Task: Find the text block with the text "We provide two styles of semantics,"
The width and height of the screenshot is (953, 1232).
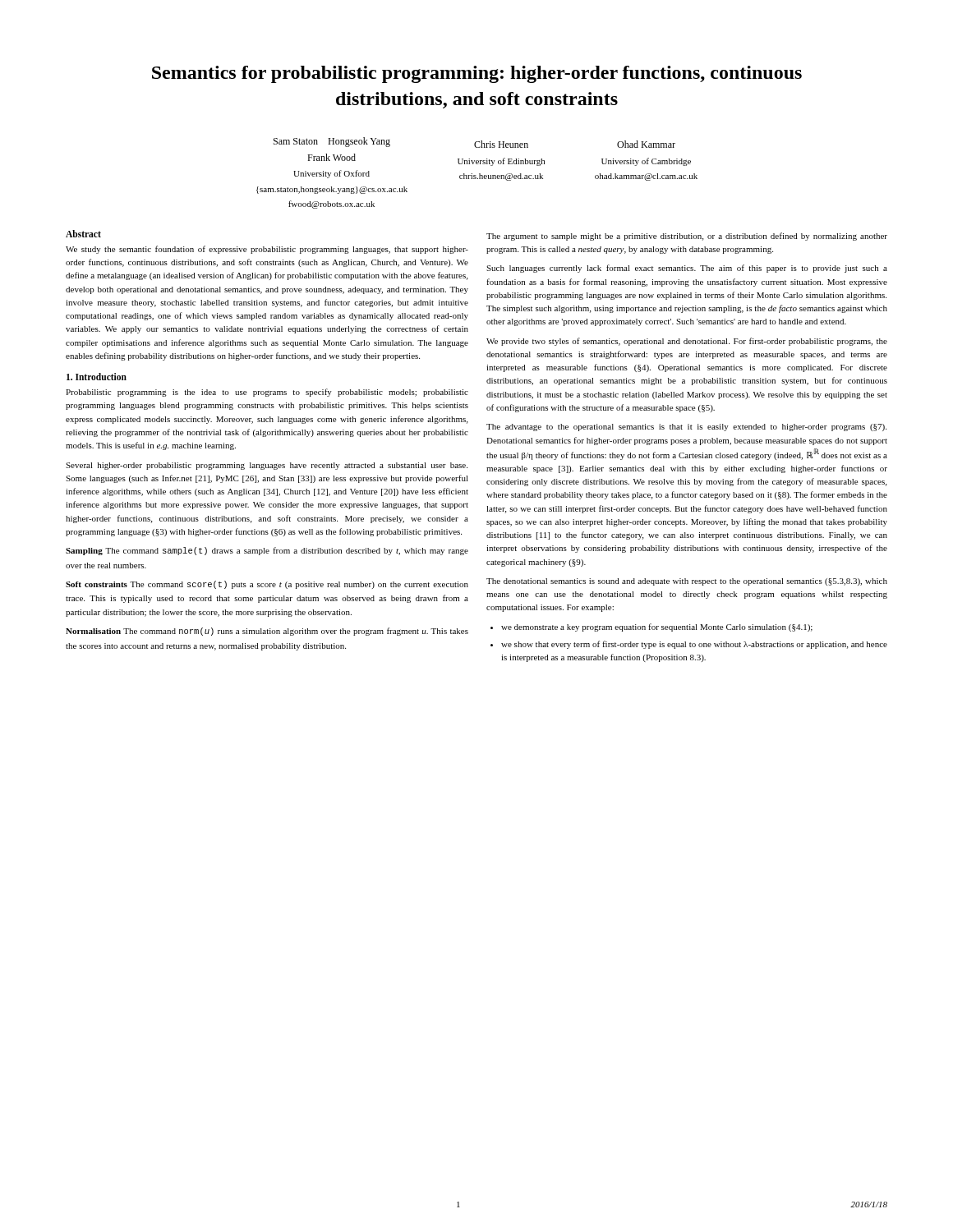Action: click(x=687, y=374)
